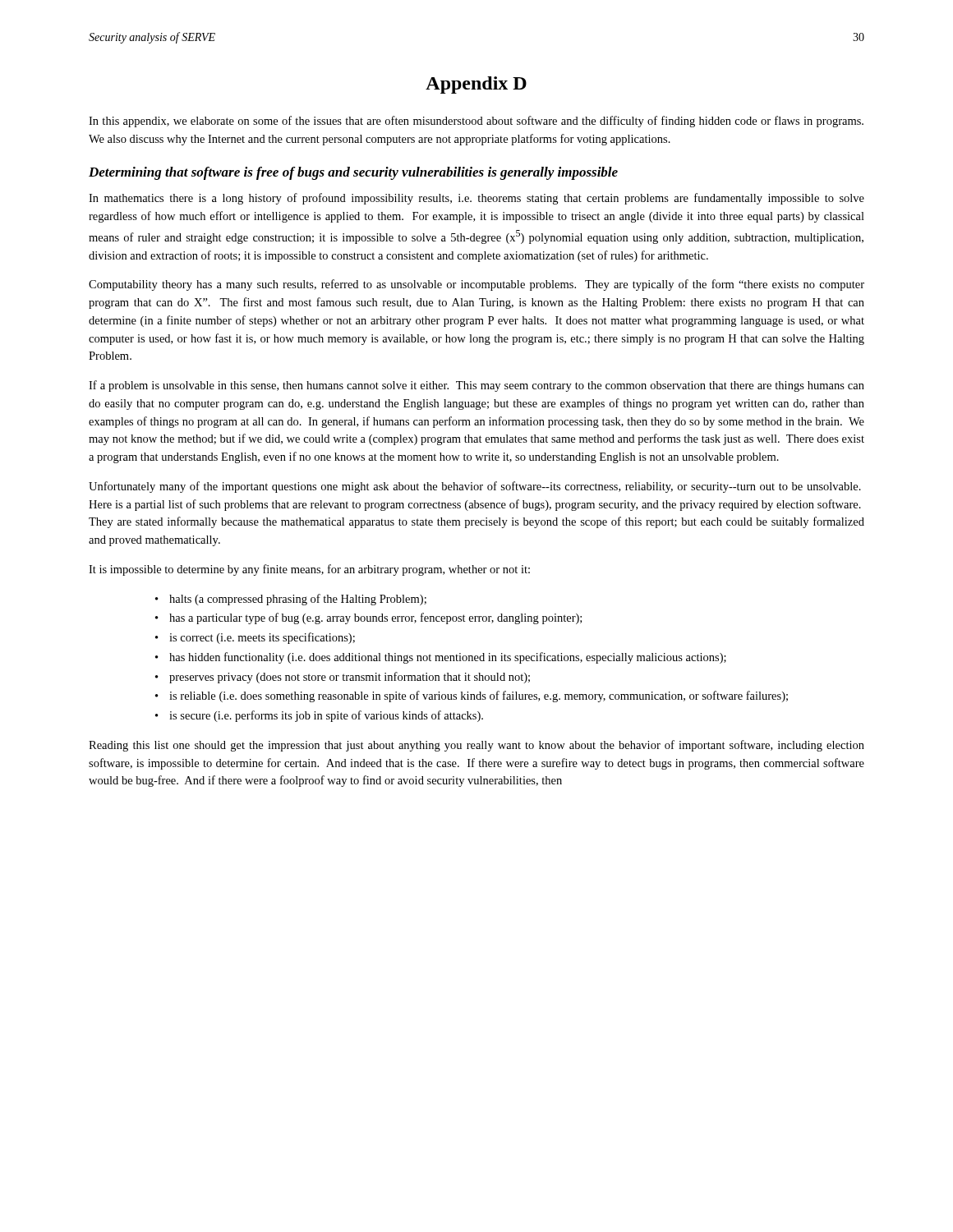Image resolution: width=953 pixels, height=1232 pixels.
Task: Select the list item with the text "has hidden functionality (i.e. does additional things not"
Action: 448,657
